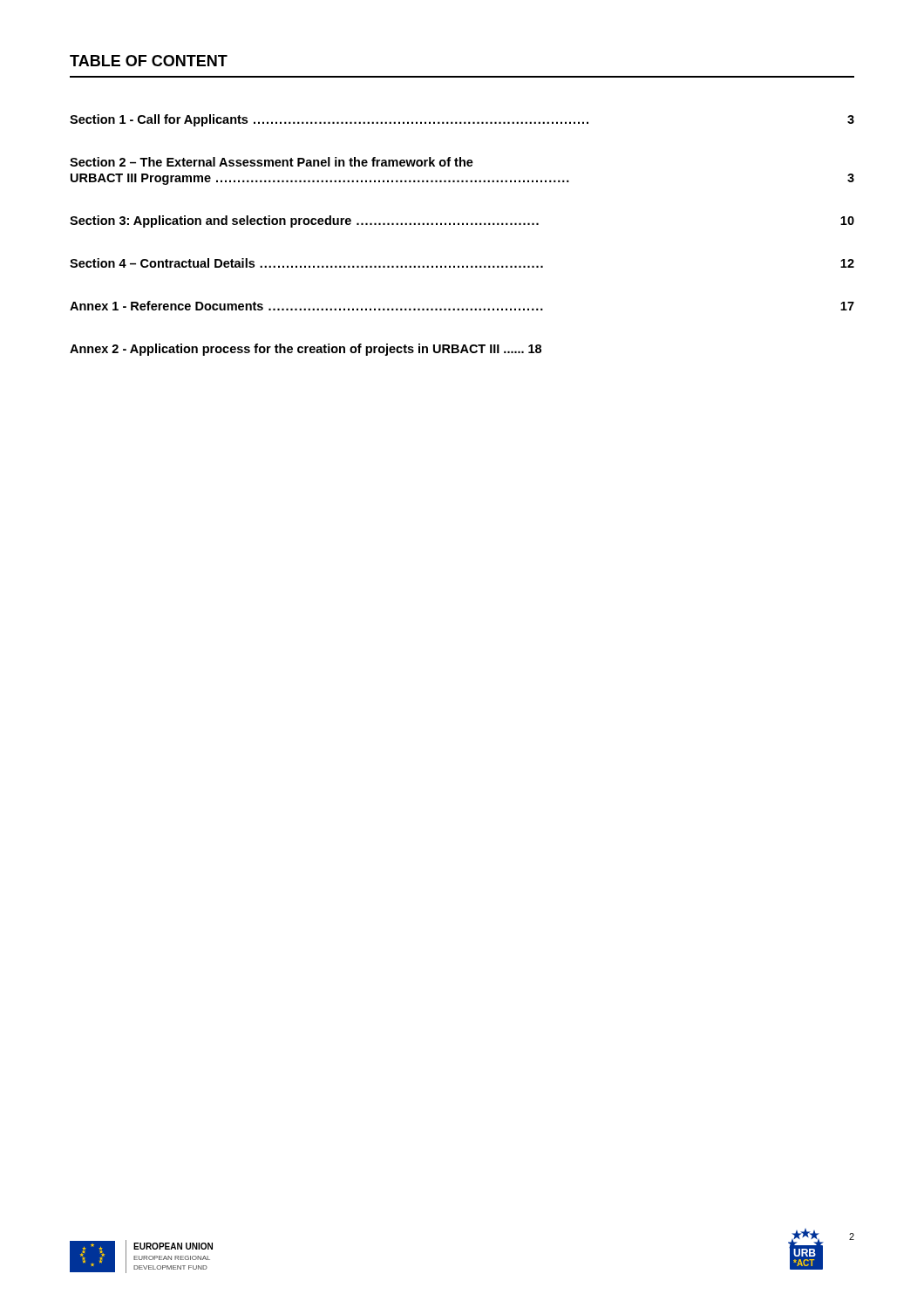Viewport: 924px width, 1308px height.
Task: Select the section header with the text "TABLE OF CONTENT"
Action: pos(149,61)
